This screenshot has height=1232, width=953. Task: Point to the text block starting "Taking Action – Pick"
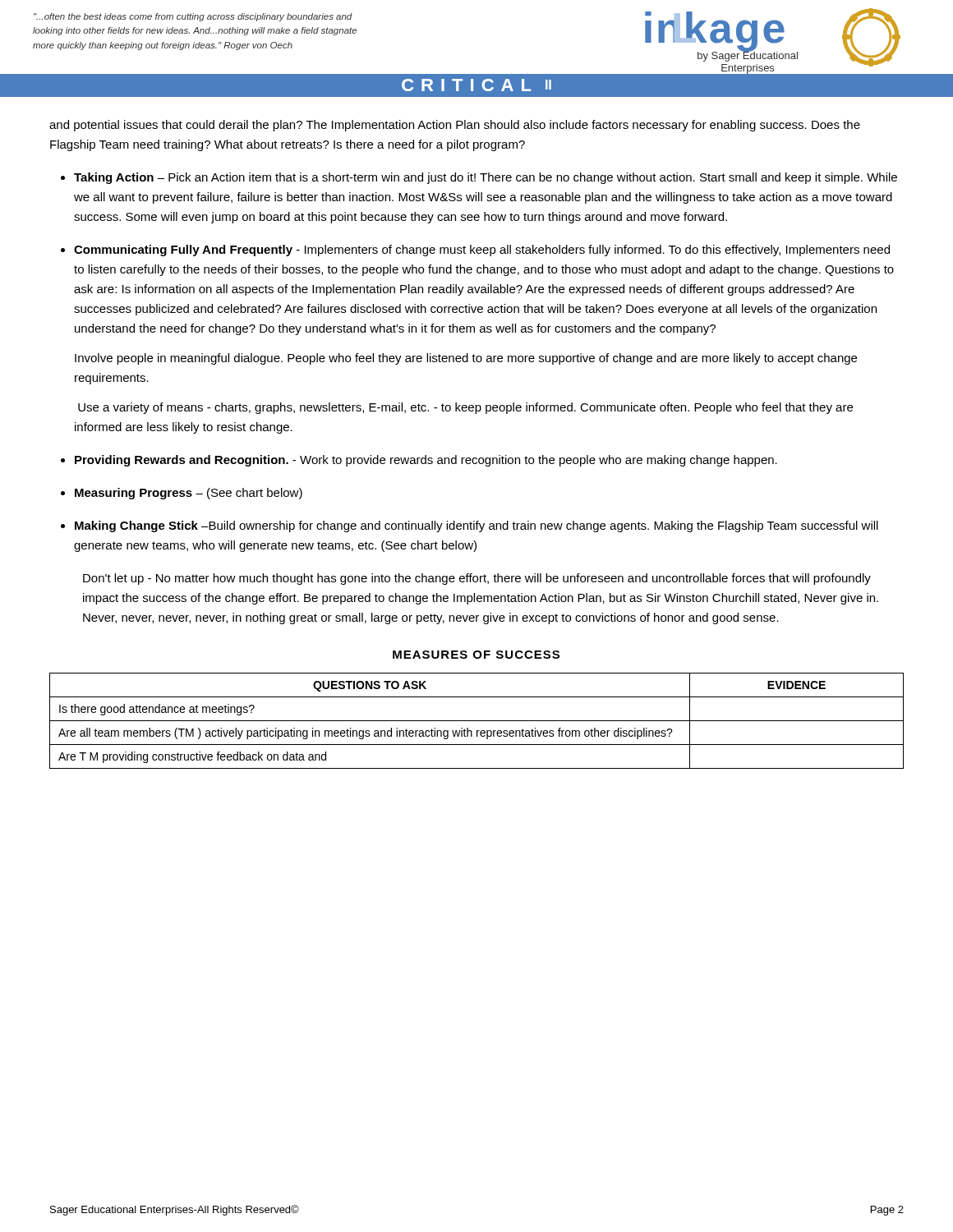coord(486,197)
